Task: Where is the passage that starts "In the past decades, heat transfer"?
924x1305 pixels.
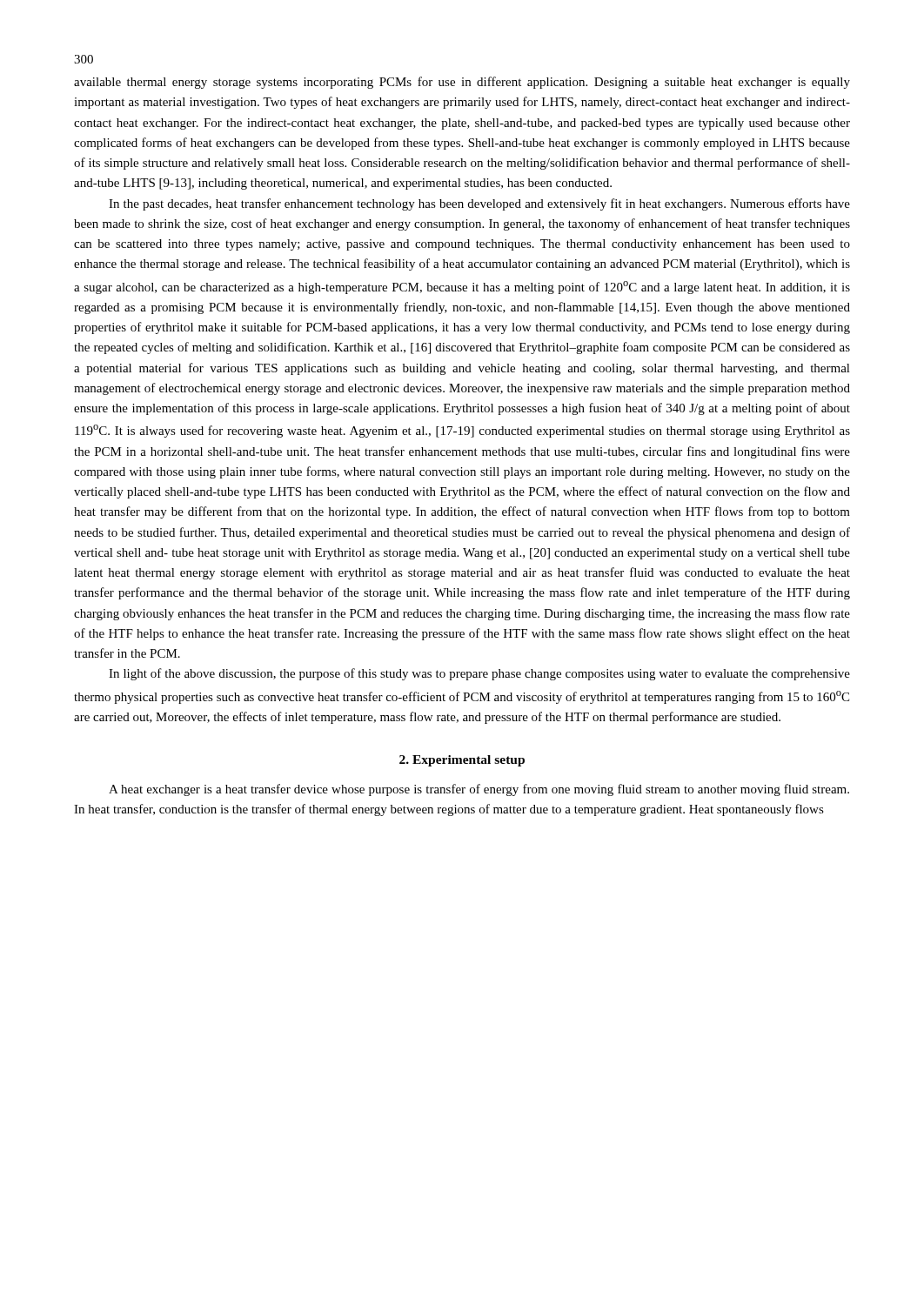Action: (462, 429)
